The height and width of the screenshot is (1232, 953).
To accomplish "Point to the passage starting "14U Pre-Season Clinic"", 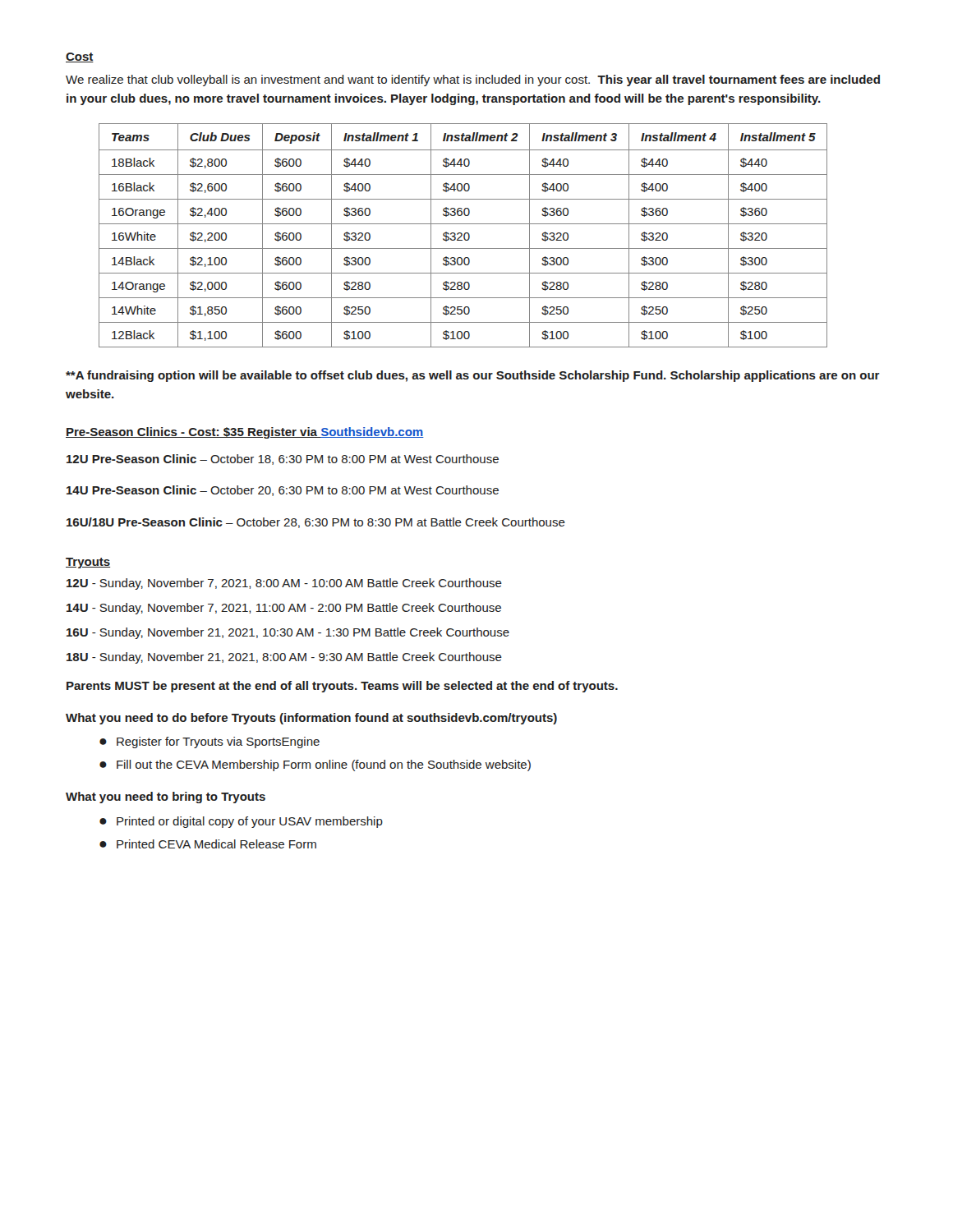I will [x=282, y=490].
